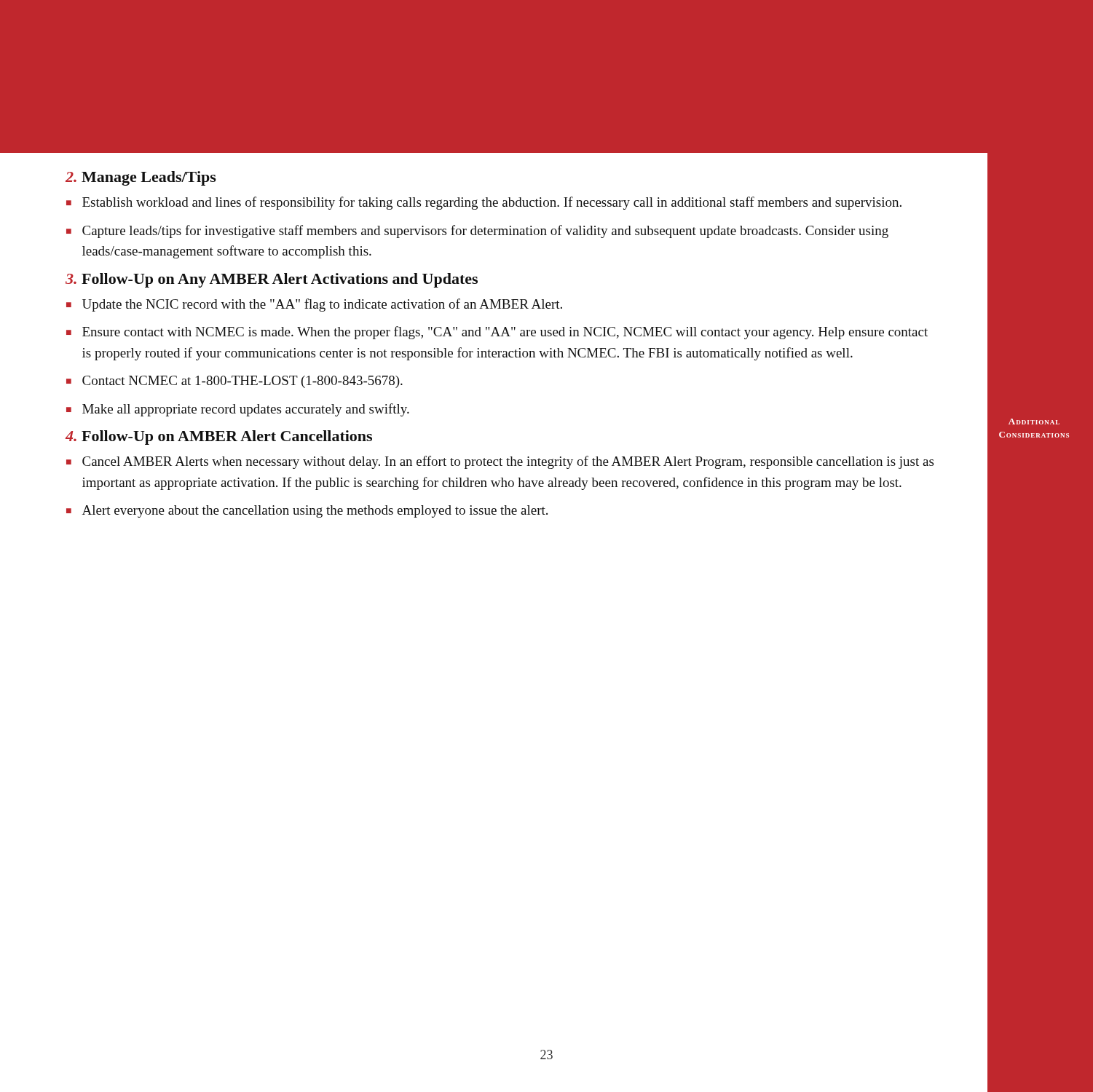Navigate to the element starting "Update the NCIC record with"
Image resolution: width=1093 pixels, height=1092 pixels.
(x=511, y=304)
